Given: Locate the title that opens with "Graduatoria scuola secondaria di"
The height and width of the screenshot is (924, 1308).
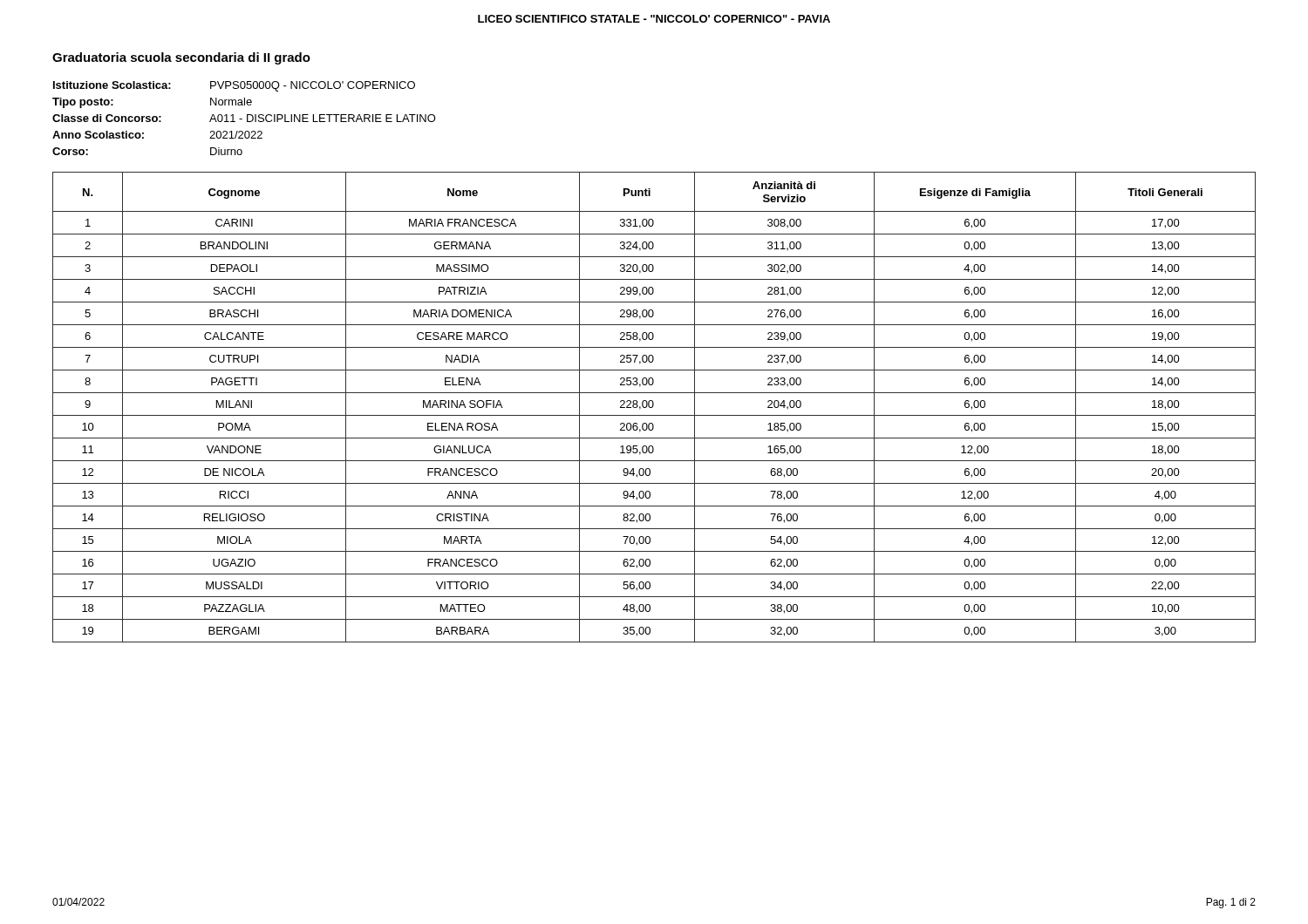Looking at the screenshot, I should coord(181,57).
